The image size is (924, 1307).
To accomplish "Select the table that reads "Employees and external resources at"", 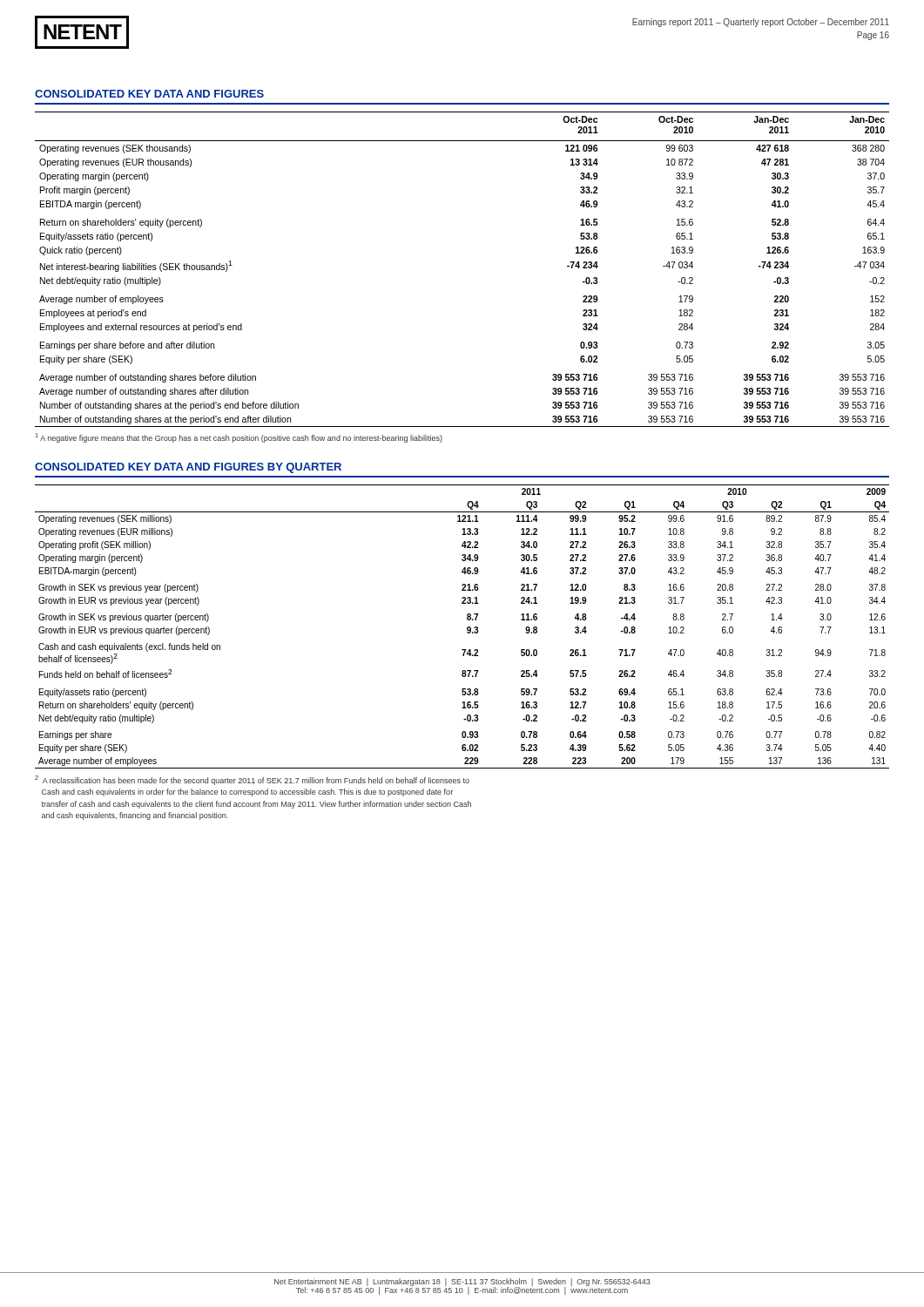I will click(462, 269).
